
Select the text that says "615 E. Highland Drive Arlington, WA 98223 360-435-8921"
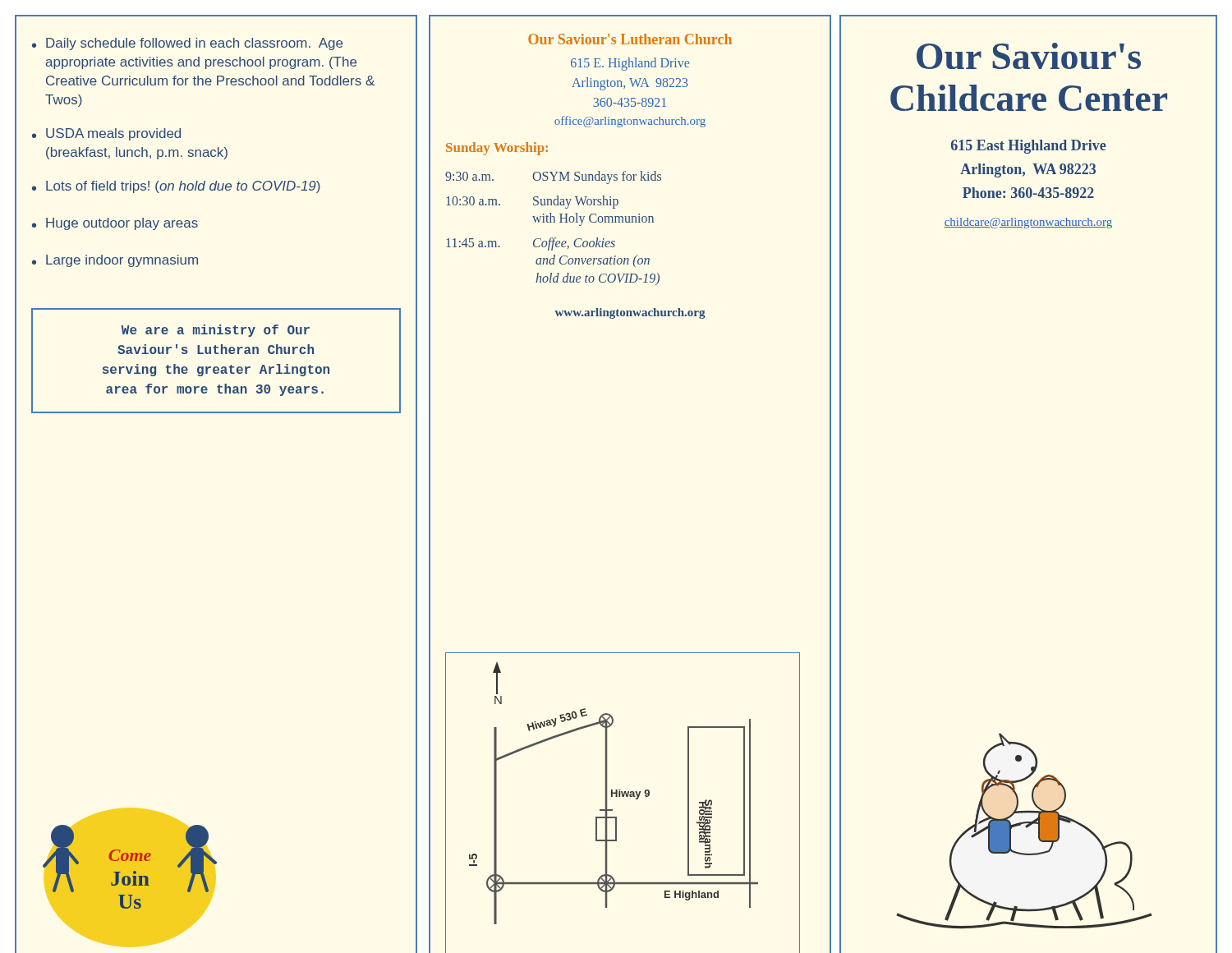[630, 83]
